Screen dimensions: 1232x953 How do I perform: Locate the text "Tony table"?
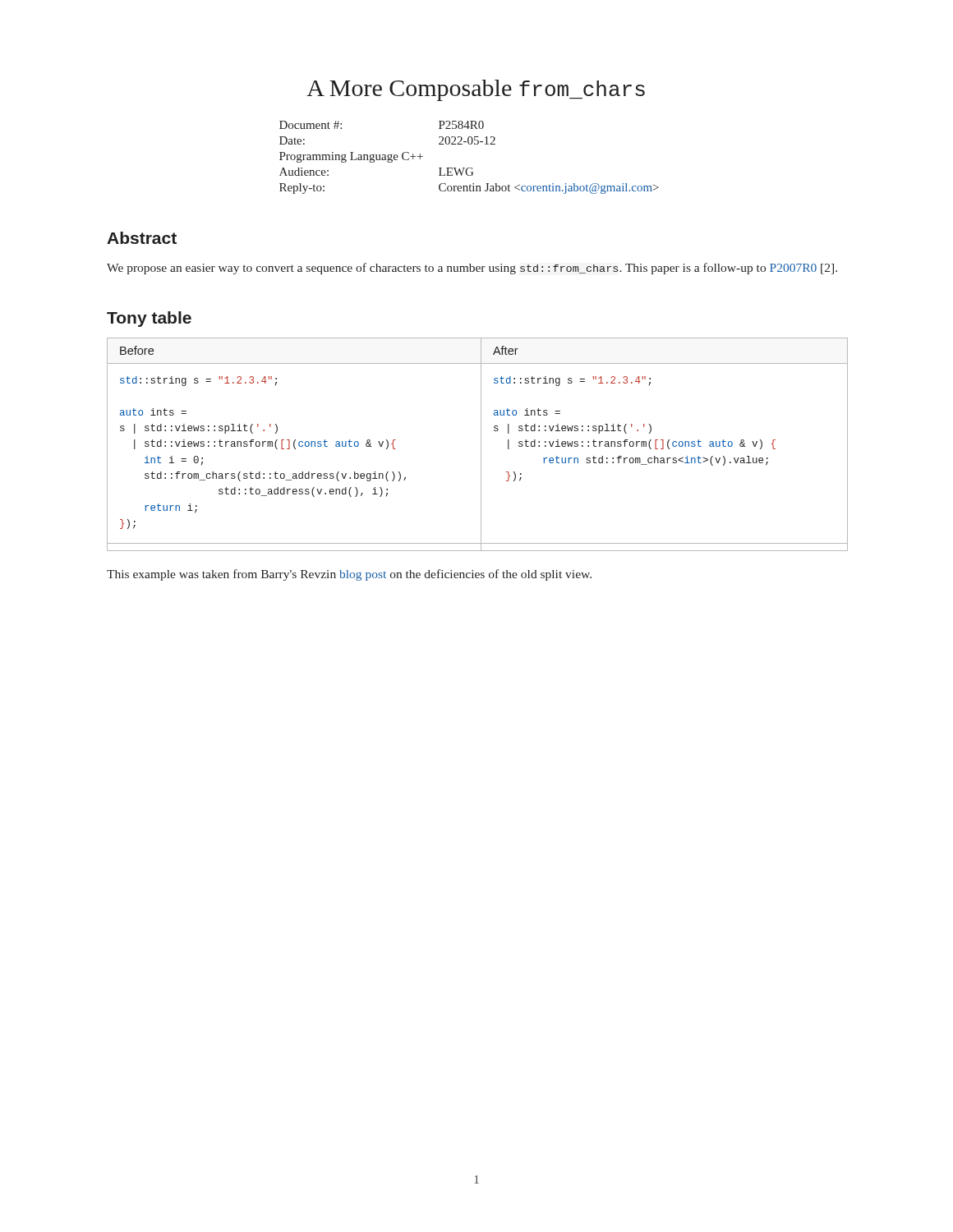[x=149, y=317]
